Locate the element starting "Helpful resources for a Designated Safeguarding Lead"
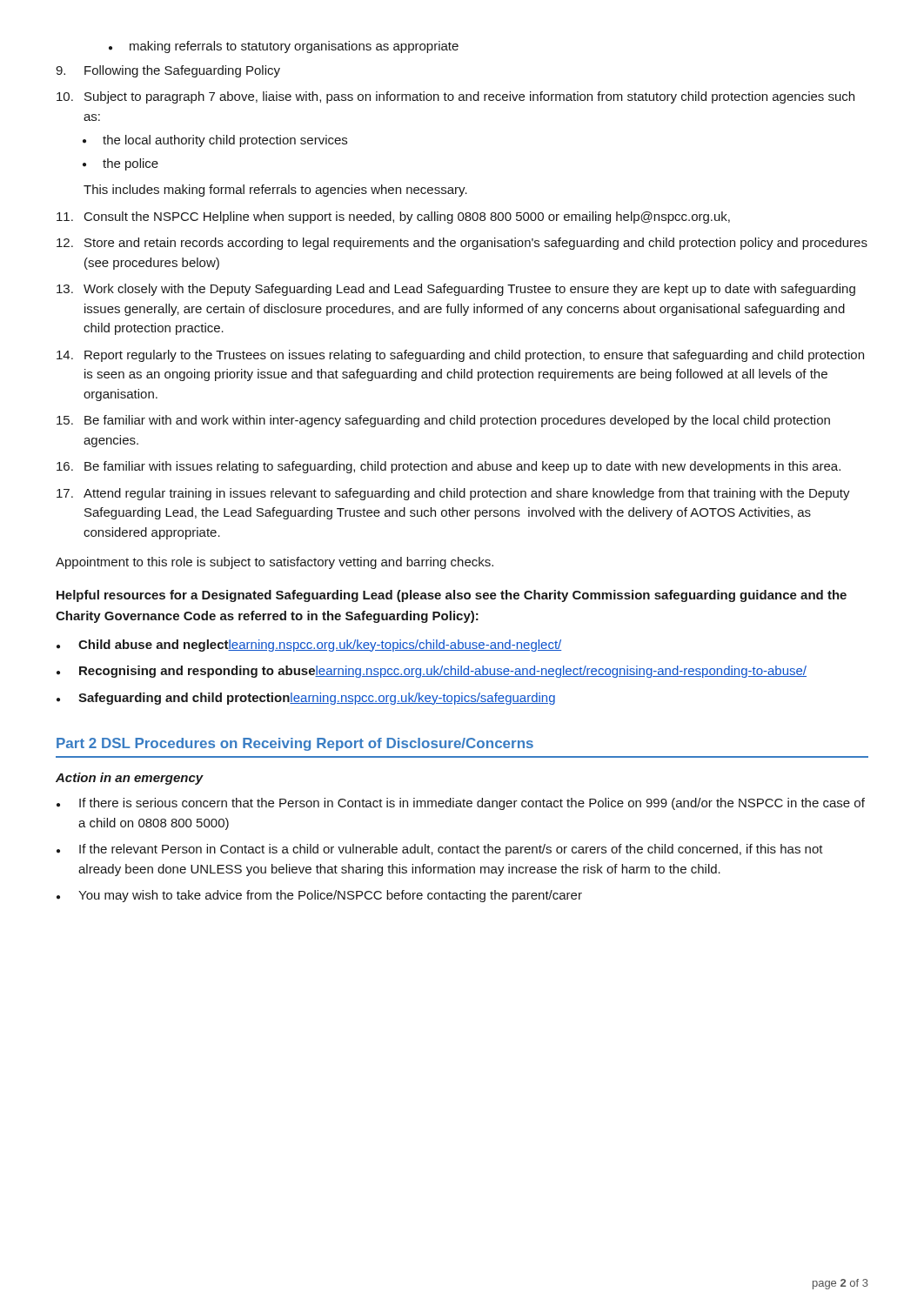924x1305 pixels. (x=451, y=605)
